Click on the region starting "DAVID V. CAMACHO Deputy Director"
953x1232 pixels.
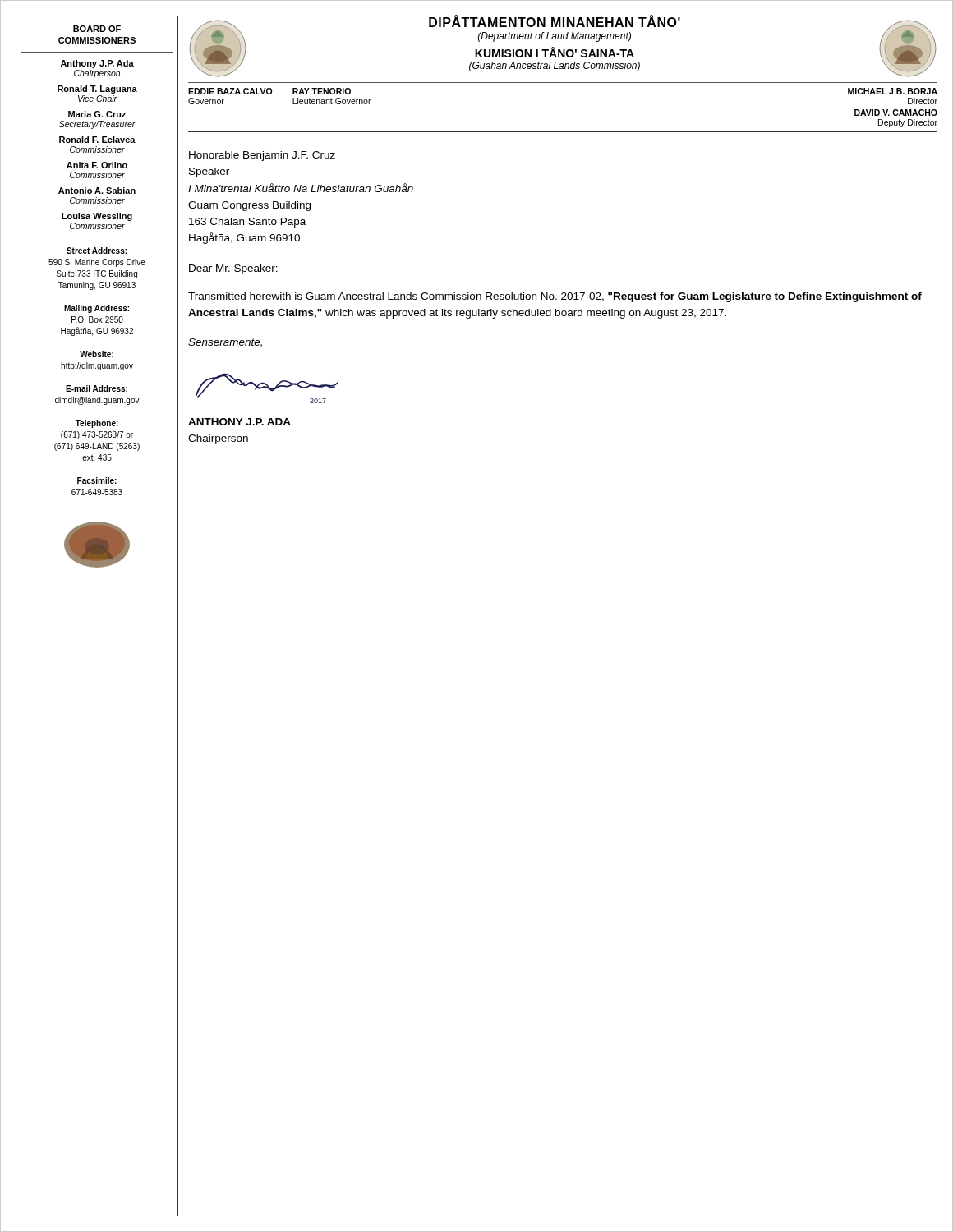click(896, 117)
